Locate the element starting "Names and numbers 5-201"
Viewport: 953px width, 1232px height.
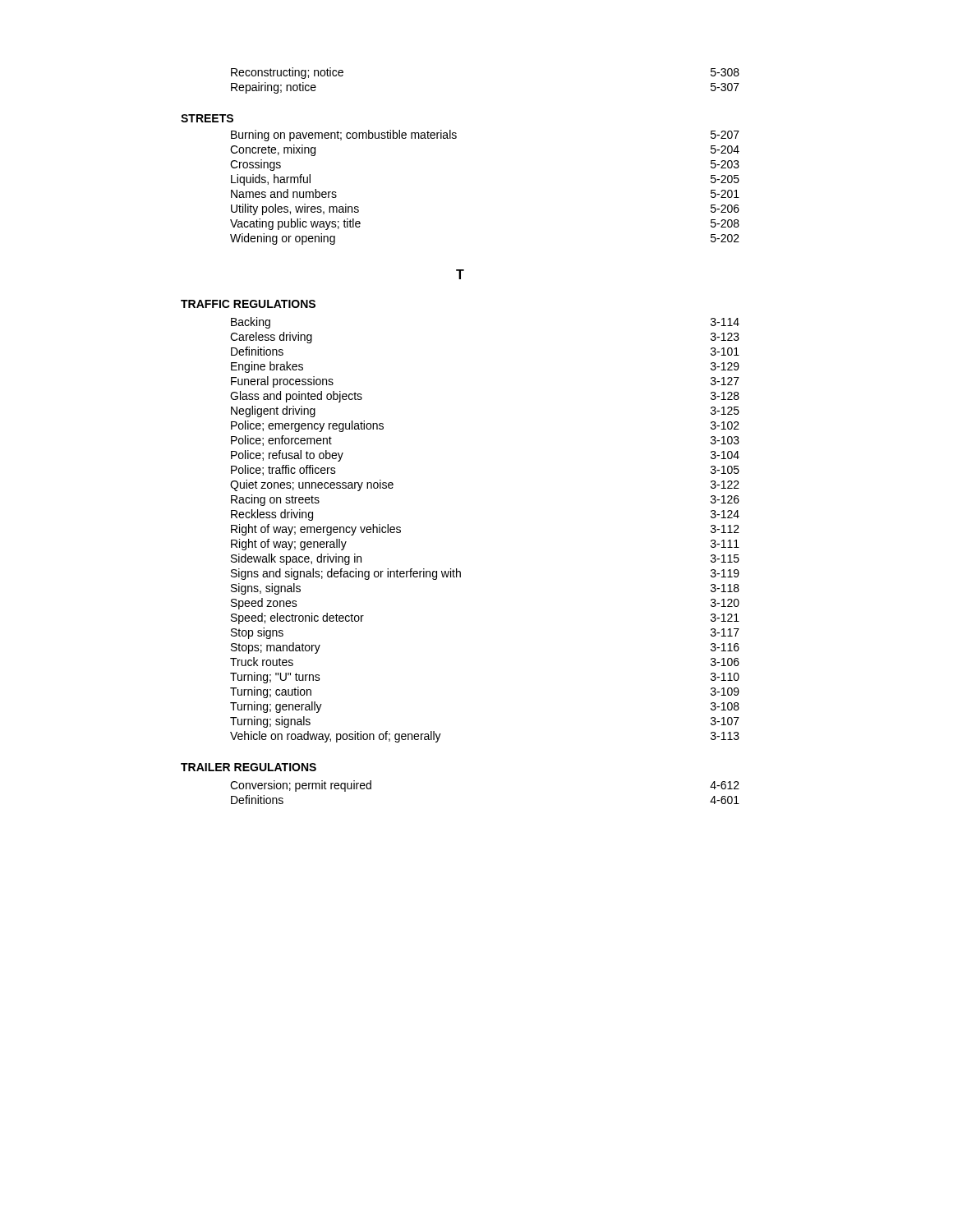(285, 193)
